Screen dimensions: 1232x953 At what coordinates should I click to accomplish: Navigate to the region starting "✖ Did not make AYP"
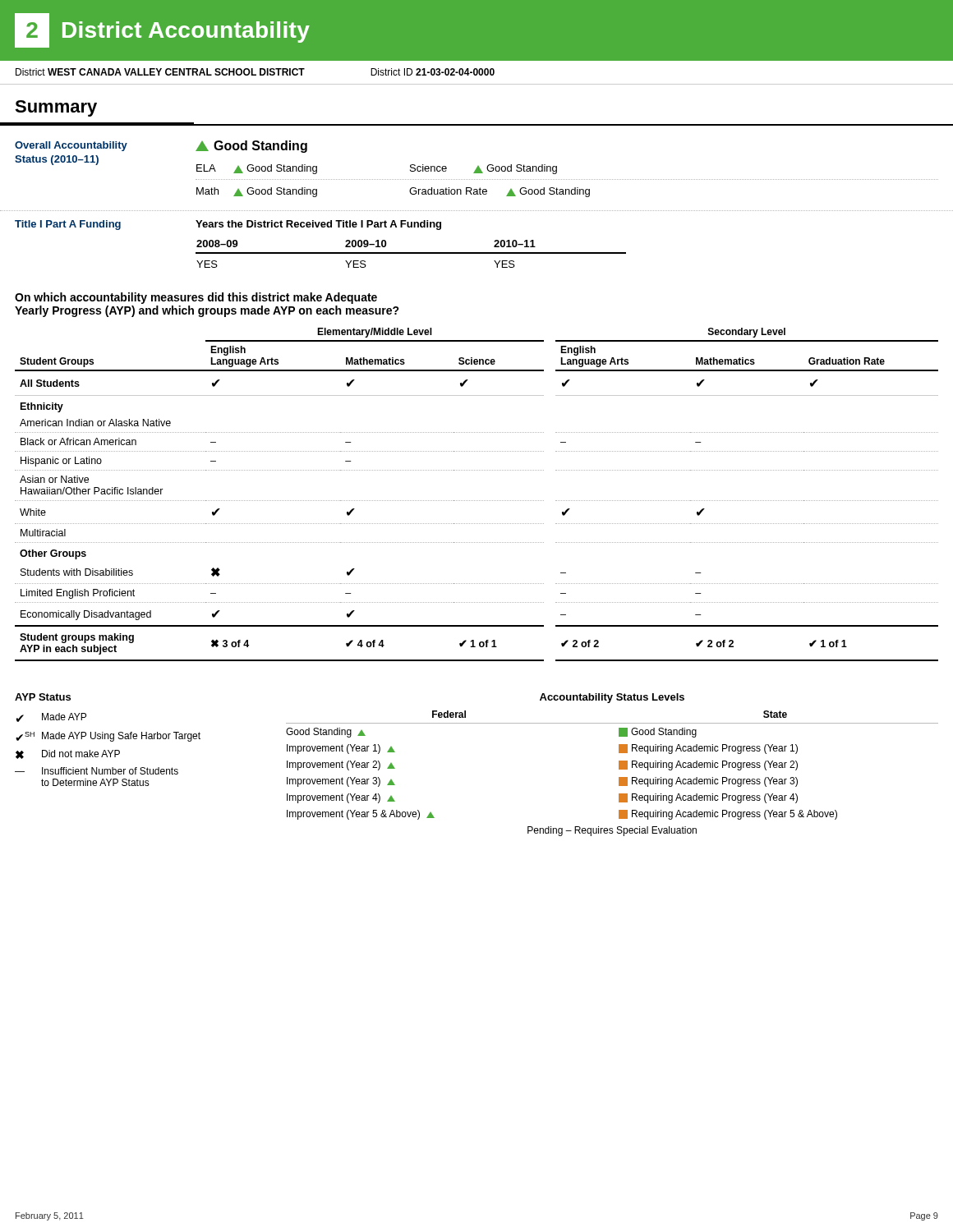[x=68, y=755]
